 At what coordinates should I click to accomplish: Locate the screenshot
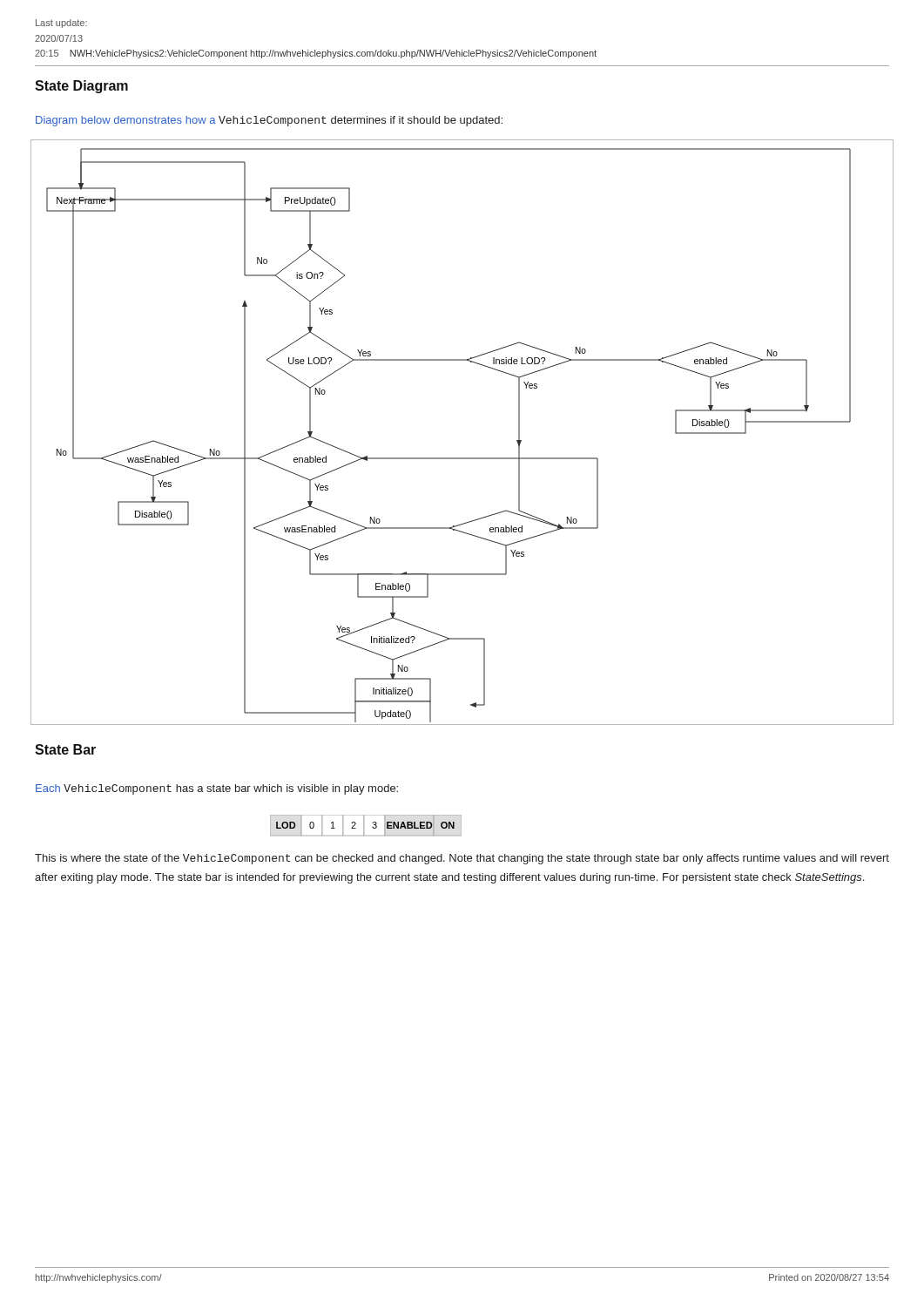366,827
